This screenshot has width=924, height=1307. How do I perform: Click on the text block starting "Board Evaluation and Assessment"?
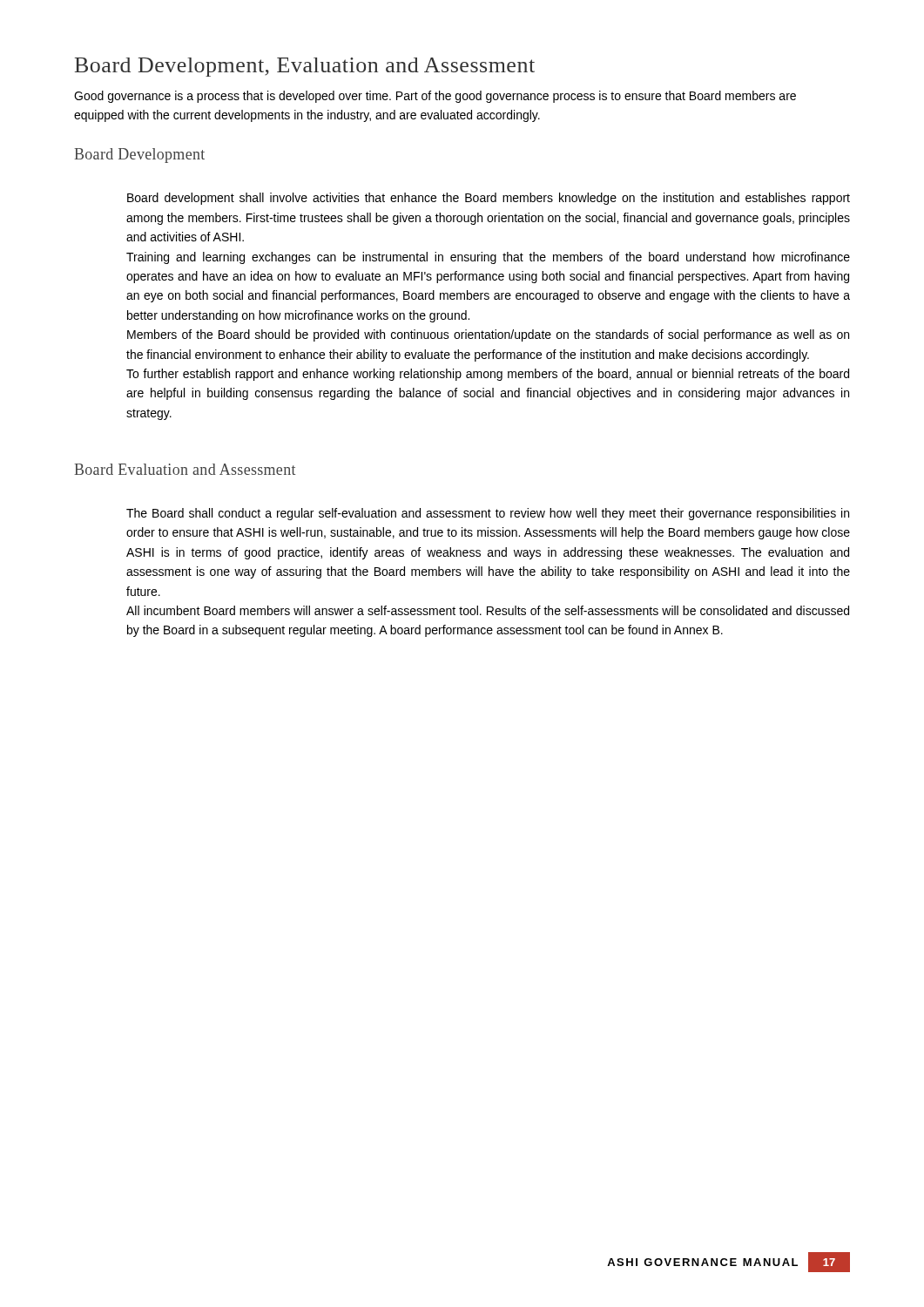(x=185, y=469)
